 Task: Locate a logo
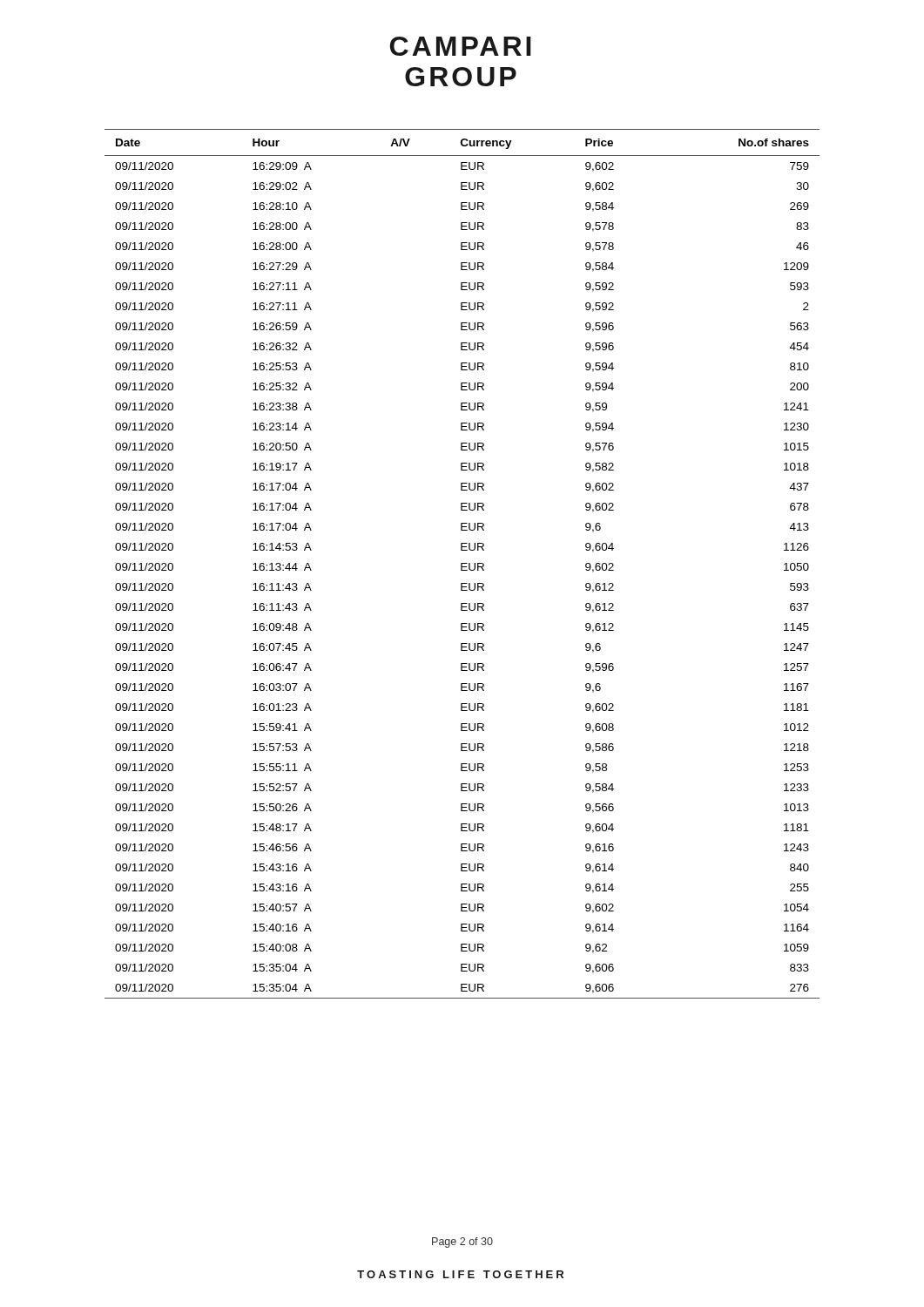click(462, 62)
